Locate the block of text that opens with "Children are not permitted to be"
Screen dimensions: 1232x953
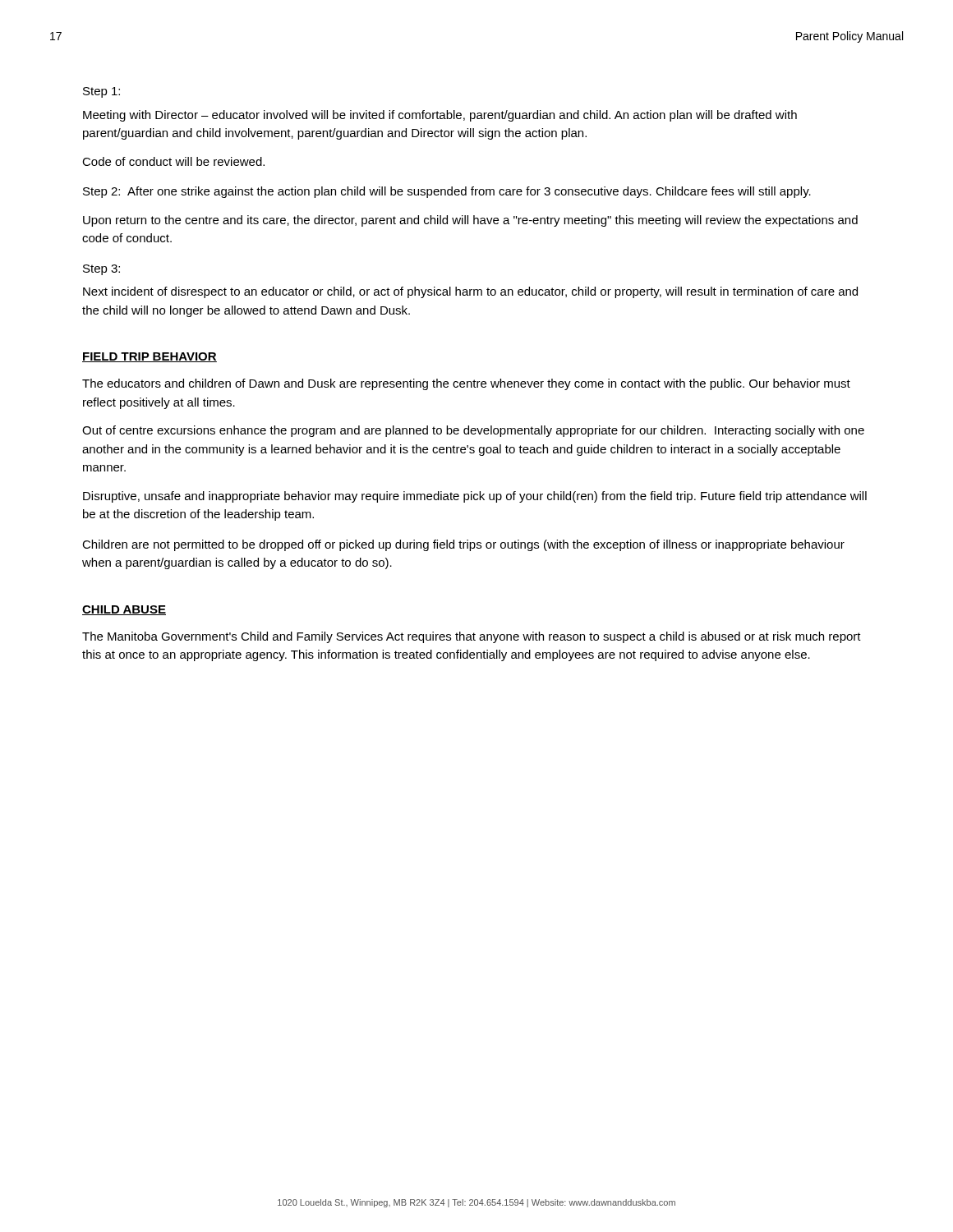[463, 553]
